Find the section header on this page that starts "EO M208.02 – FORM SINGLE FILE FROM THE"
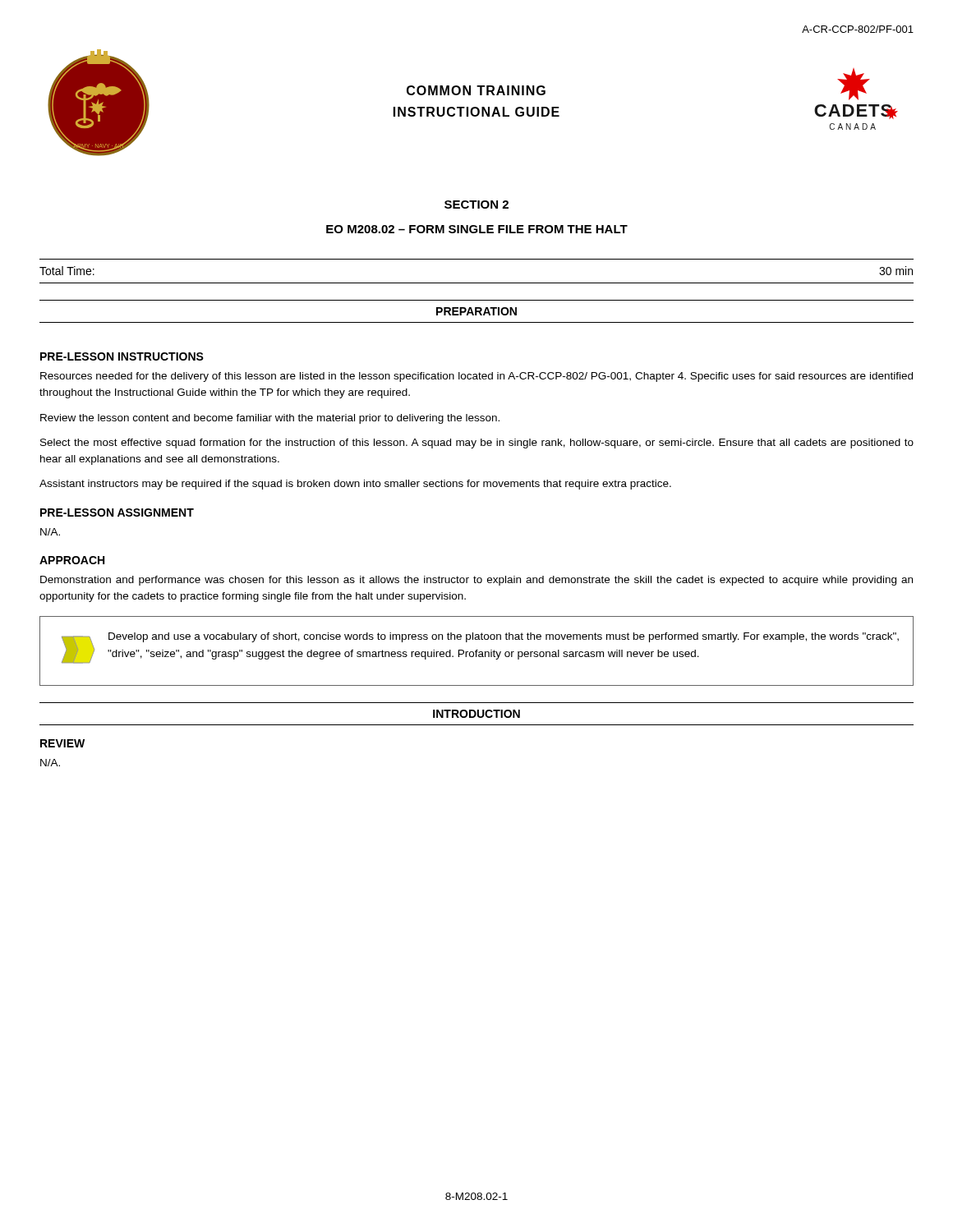This screenshot has height=1232, width=953. tap(476, 229)
